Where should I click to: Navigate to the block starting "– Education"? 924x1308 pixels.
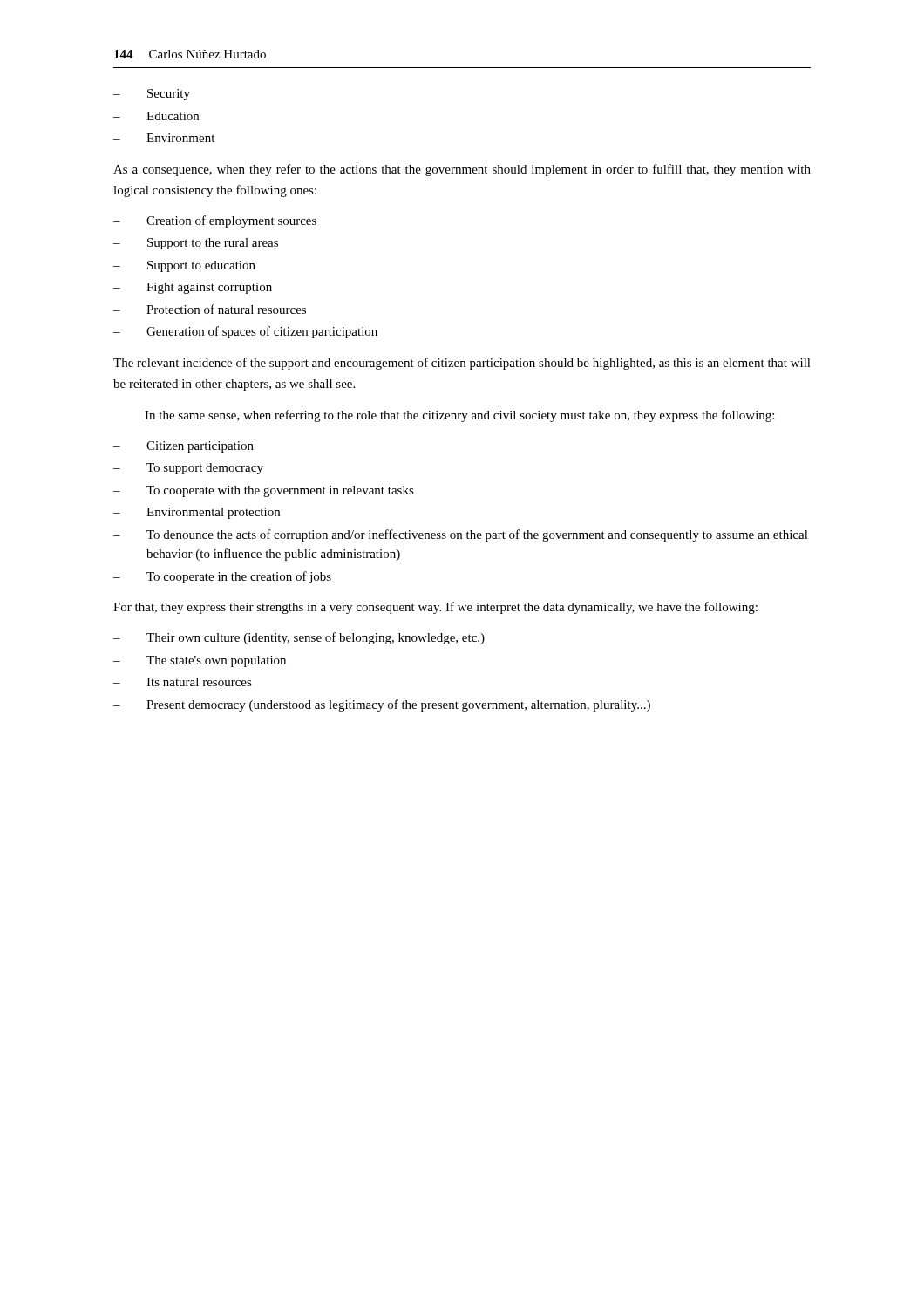click(156, 116)
